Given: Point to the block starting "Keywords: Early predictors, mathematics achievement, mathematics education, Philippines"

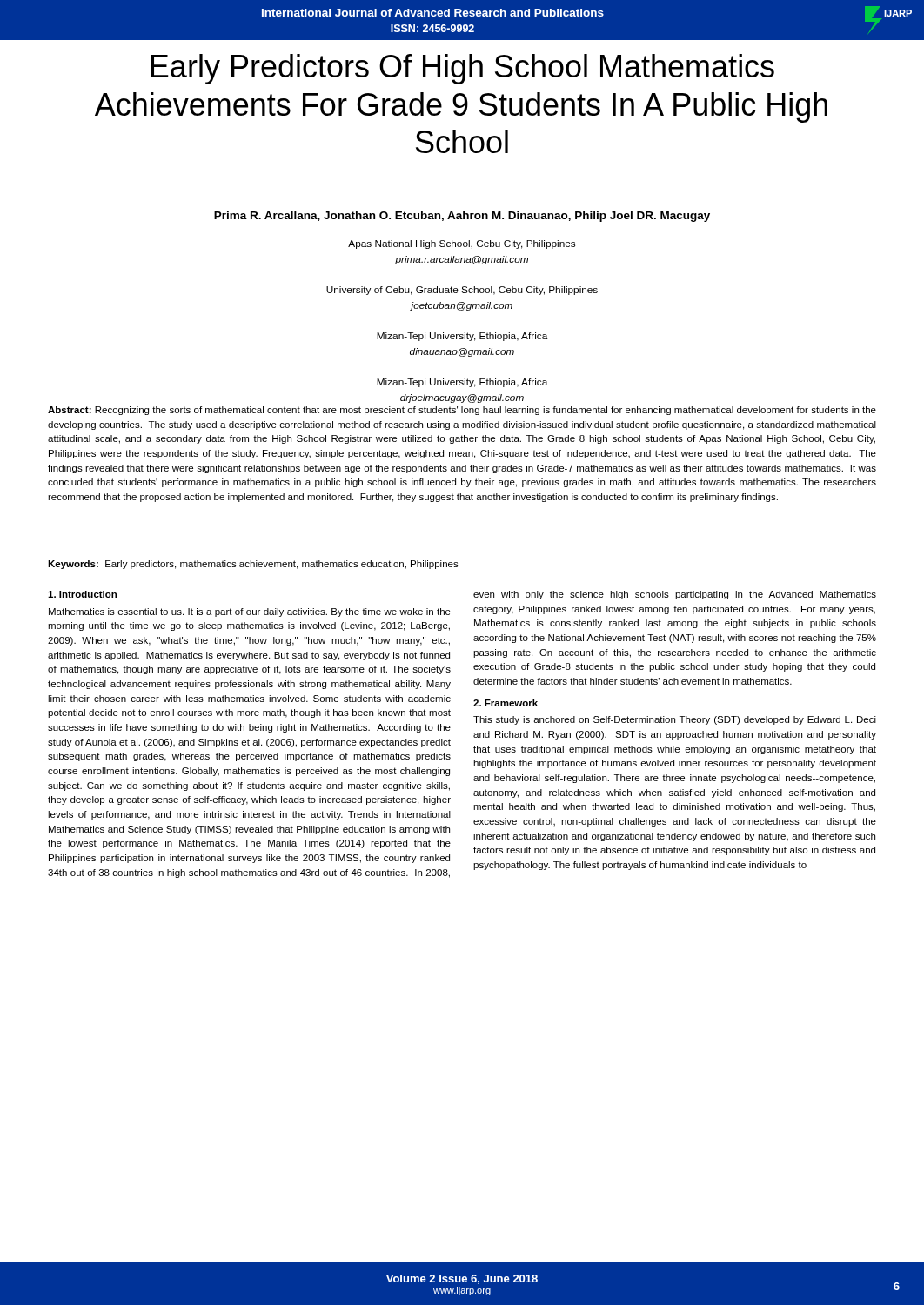Looking at the screenshot, I should click(253, 564).
